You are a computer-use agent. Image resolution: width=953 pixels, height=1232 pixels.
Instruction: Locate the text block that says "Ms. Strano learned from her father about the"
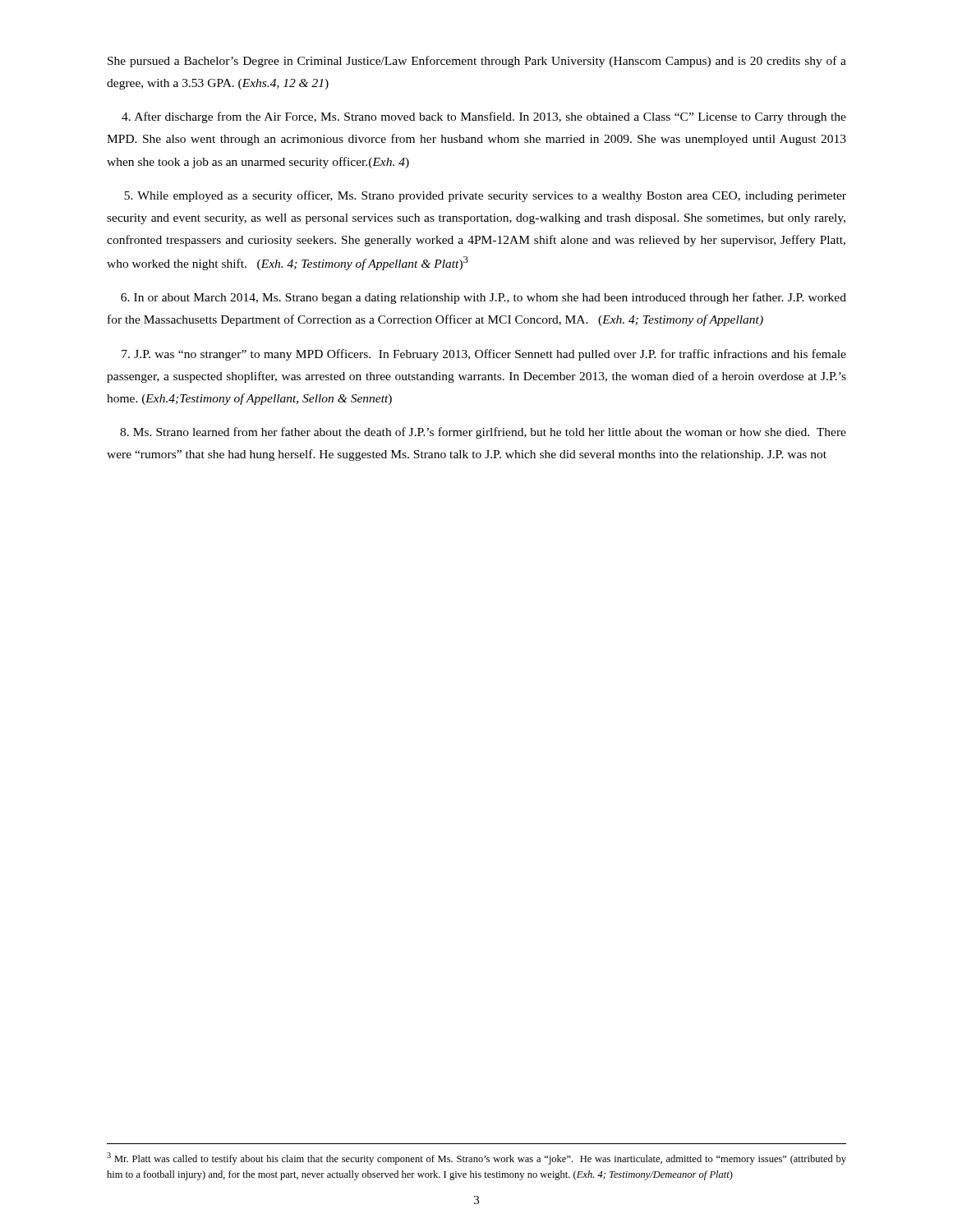[x=476, y=443]
